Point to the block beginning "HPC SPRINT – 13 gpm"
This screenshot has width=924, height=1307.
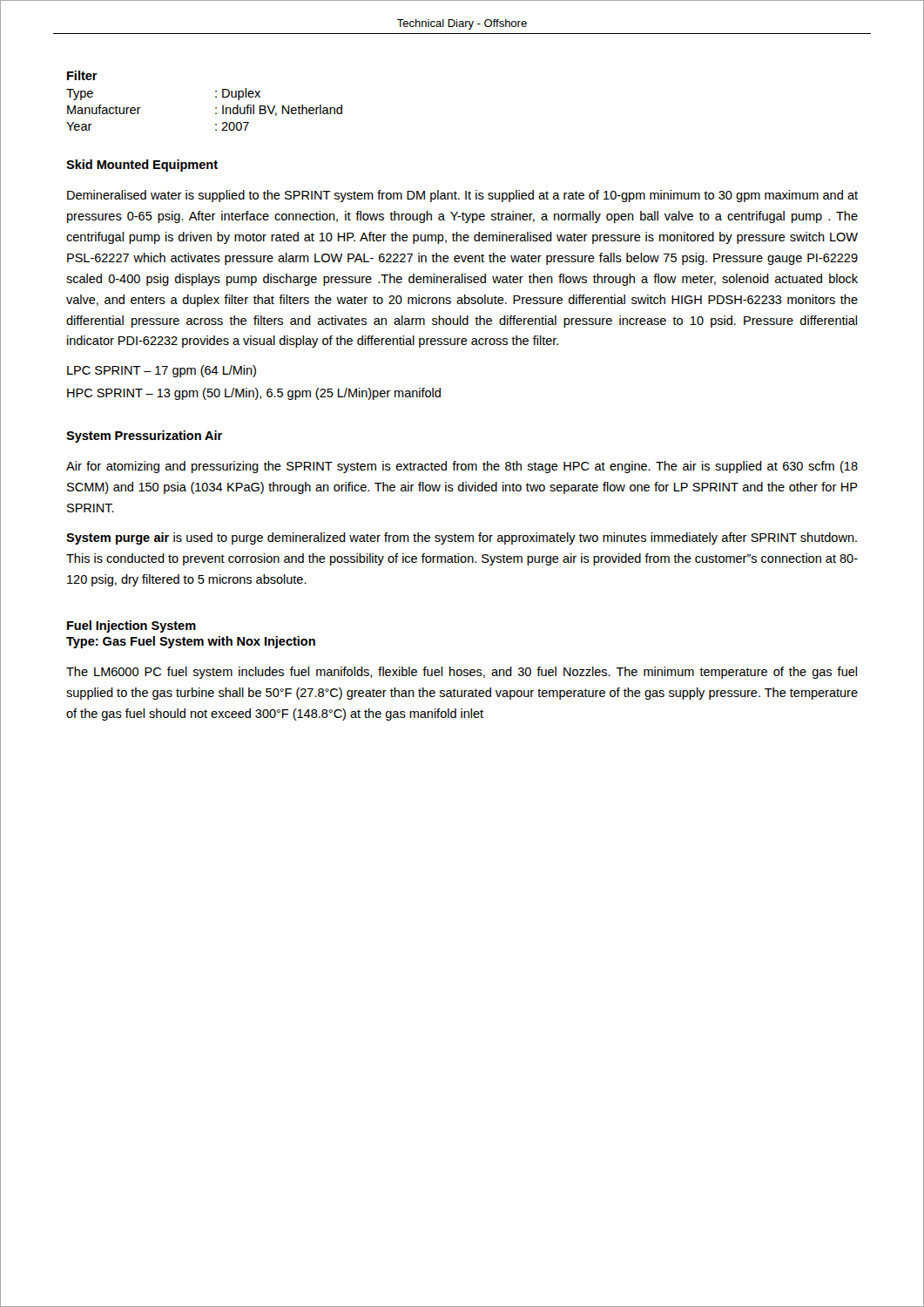pos(254,393)
